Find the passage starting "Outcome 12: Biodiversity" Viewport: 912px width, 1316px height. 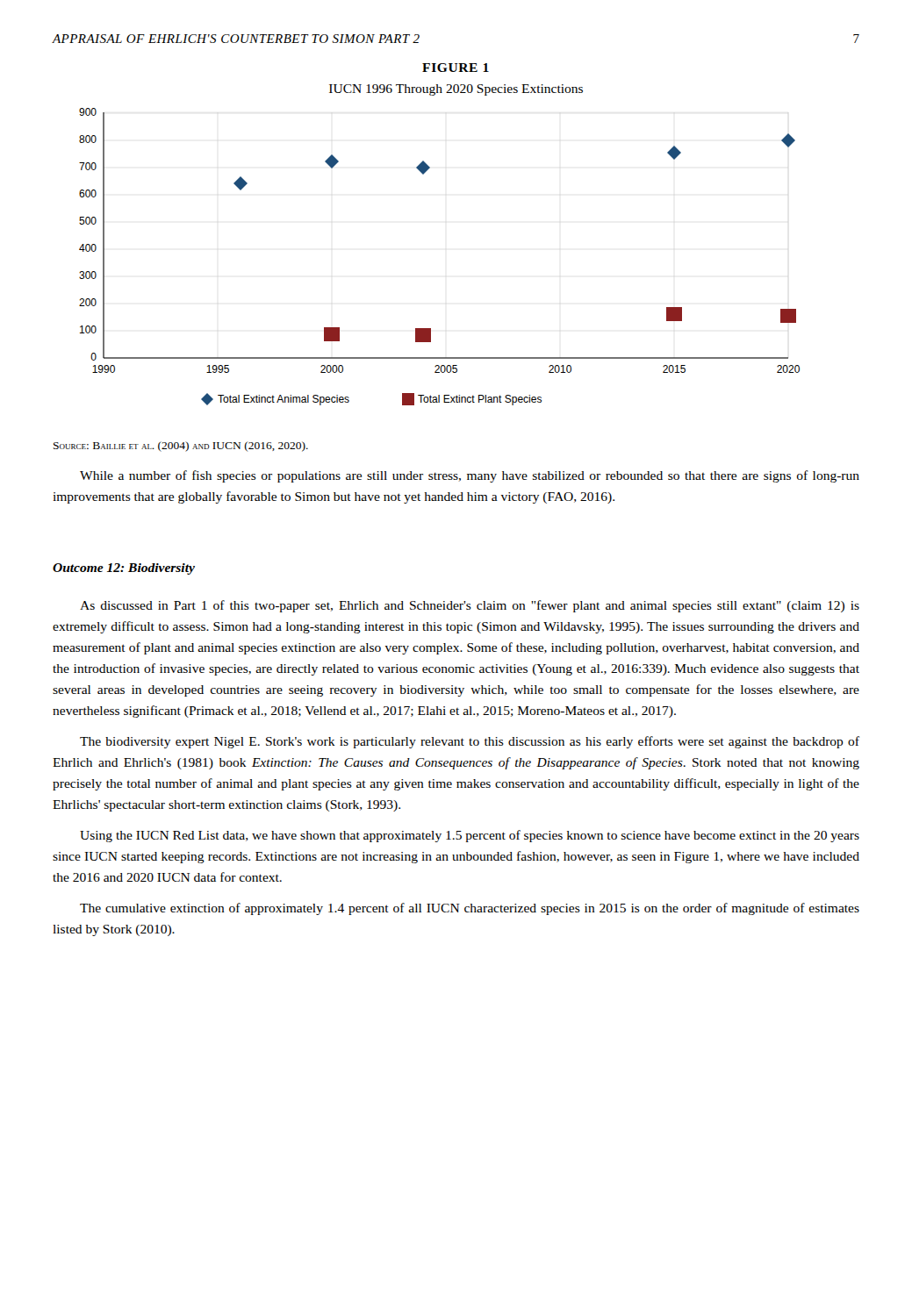click(x=124, y=567)
